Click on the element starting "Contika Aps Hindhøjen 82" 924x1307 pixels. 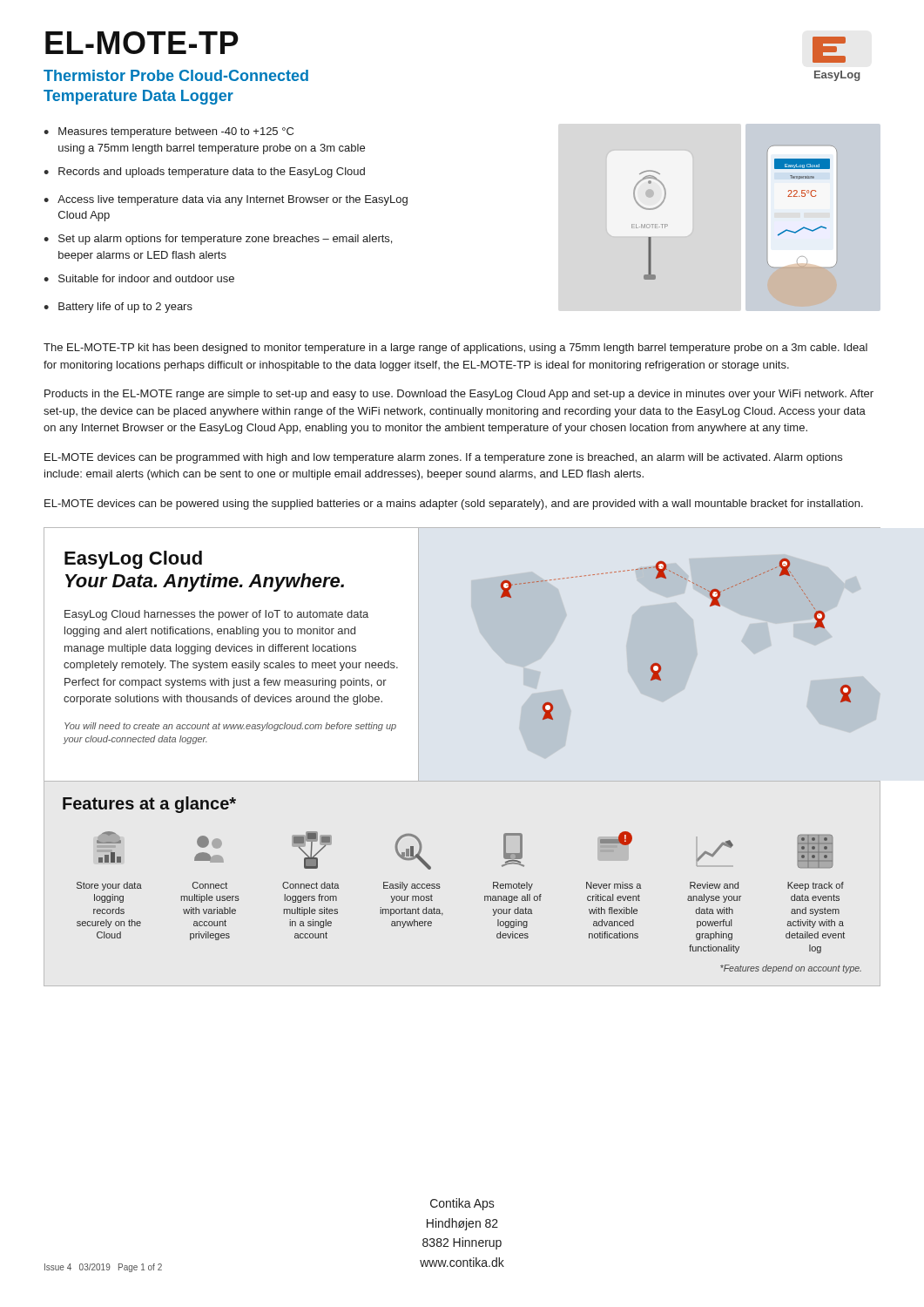pos(462,1233)
